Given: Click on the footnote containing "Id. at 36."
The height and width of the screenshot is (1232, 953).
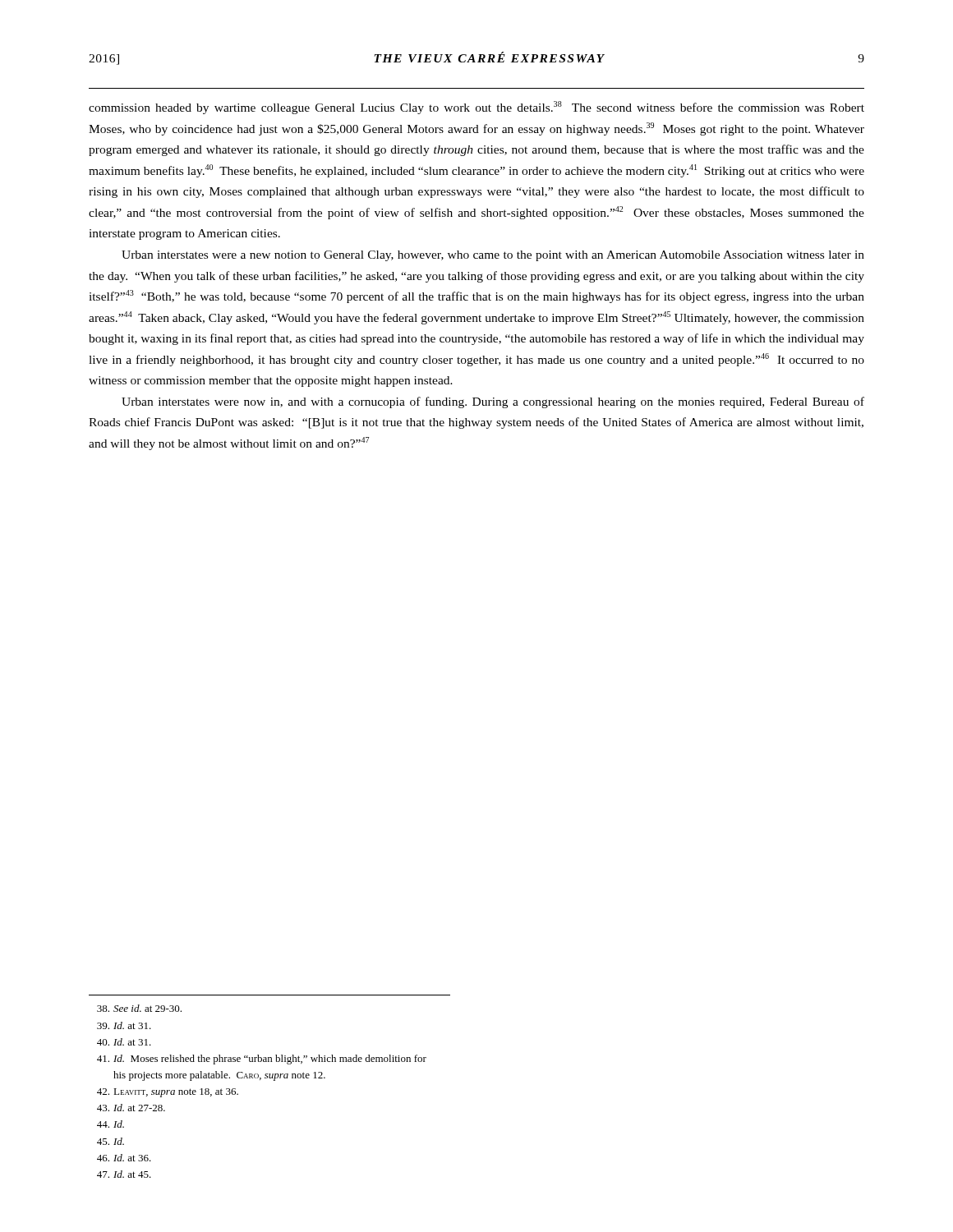Looking at the screenshot, I should (x=124, y=1158).
